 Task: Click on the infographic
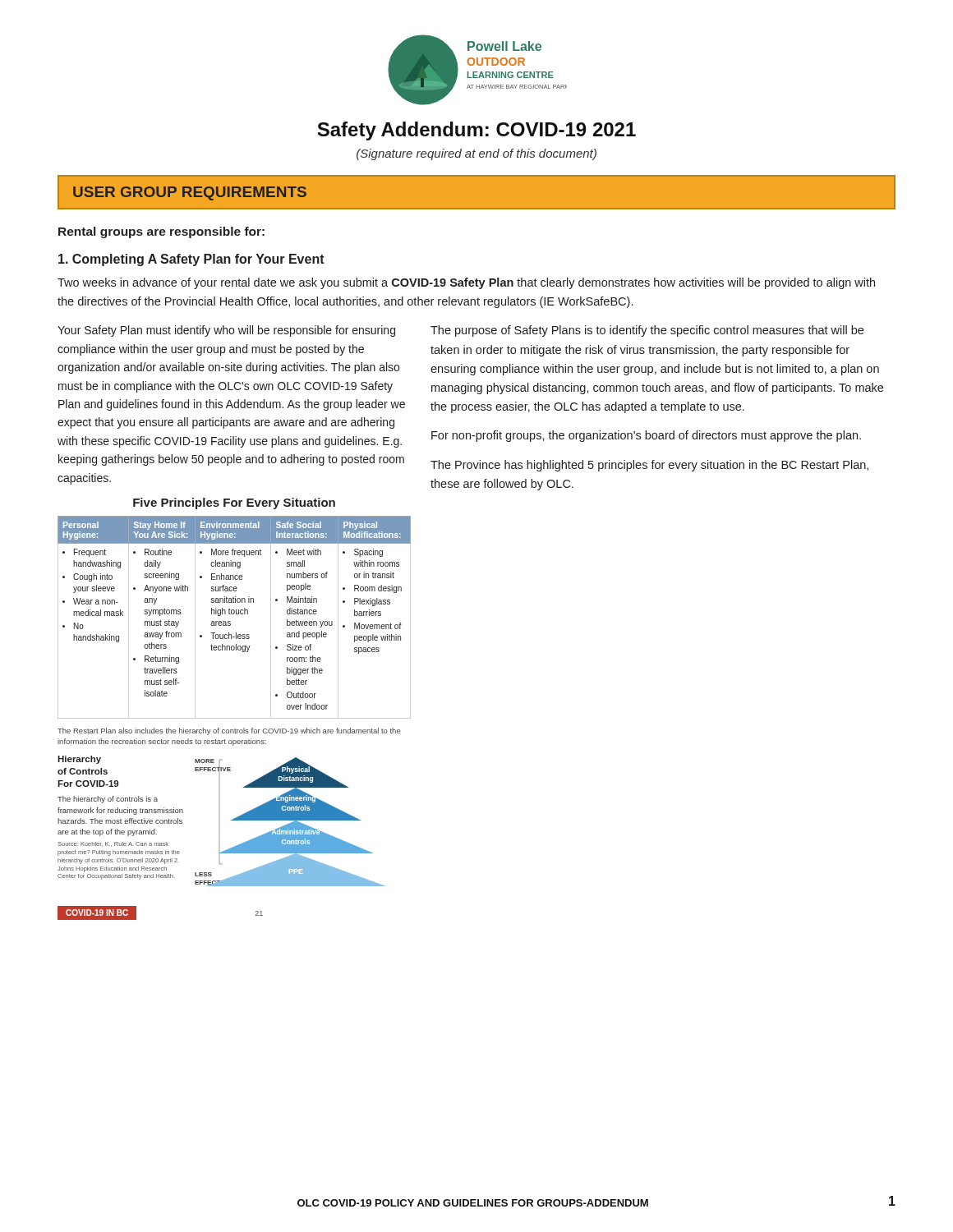(234, 708)
